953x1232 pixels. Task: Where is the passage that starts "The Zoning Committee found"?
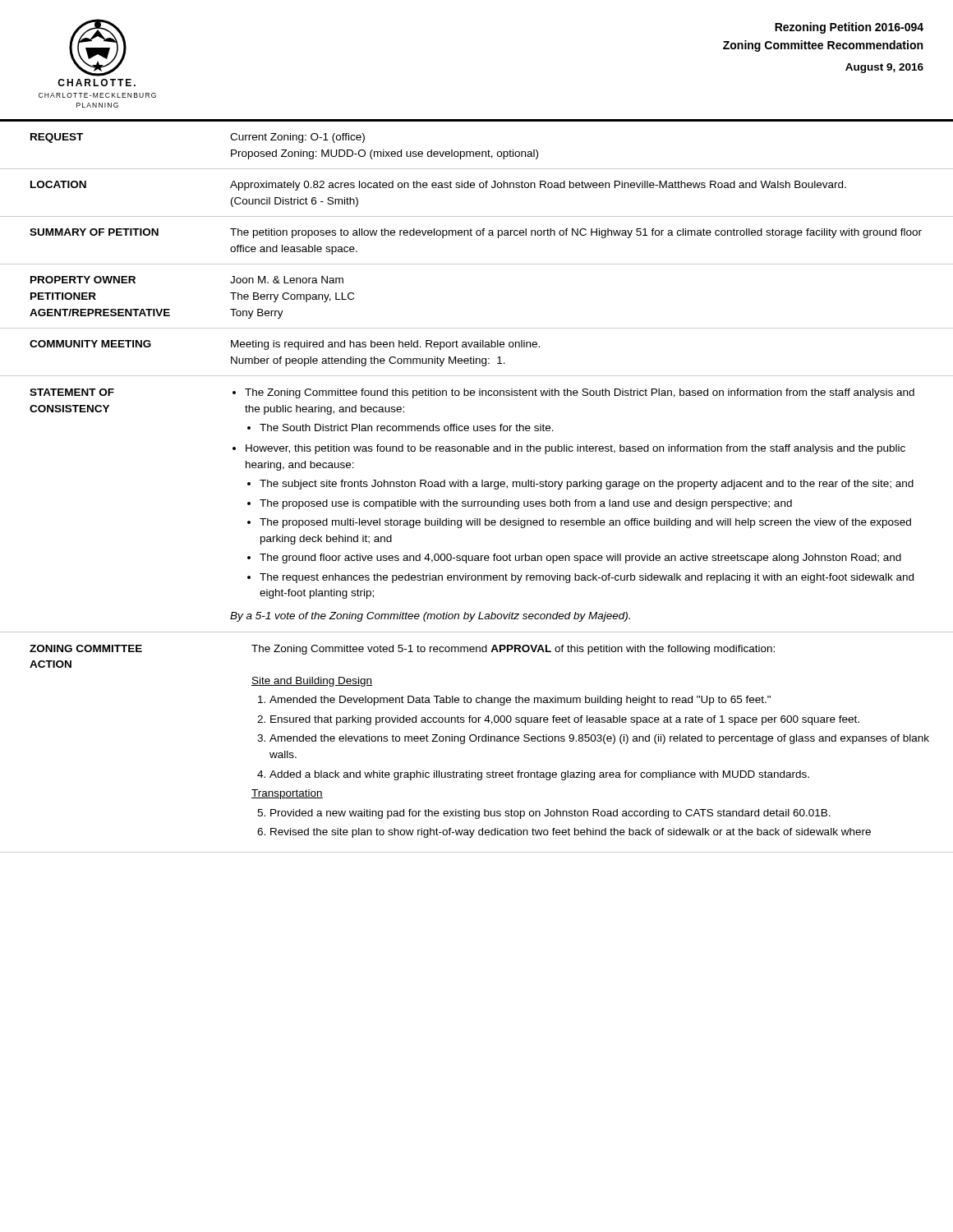577,504
